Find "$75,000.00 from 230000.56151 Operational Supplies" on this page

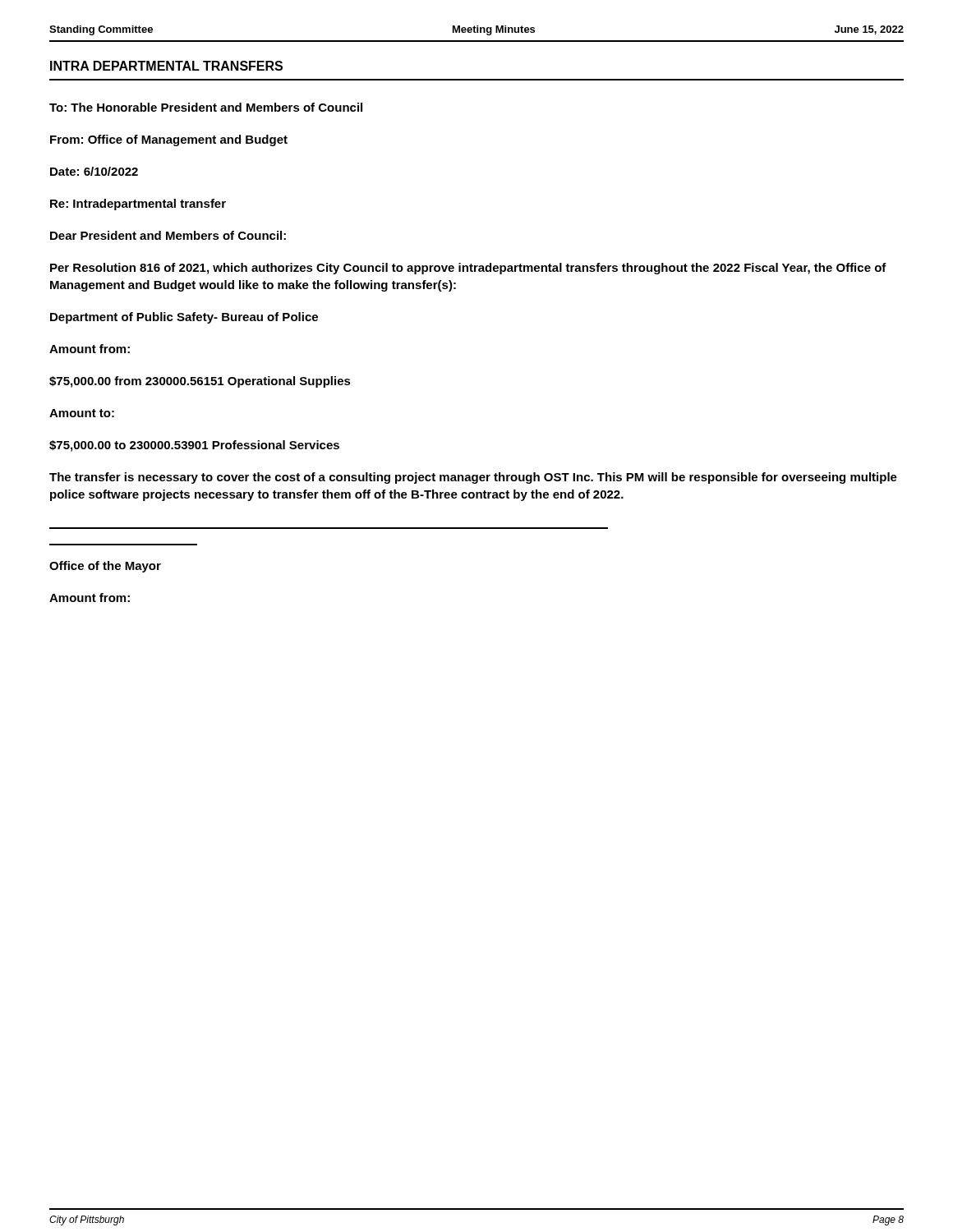point(200,381)
